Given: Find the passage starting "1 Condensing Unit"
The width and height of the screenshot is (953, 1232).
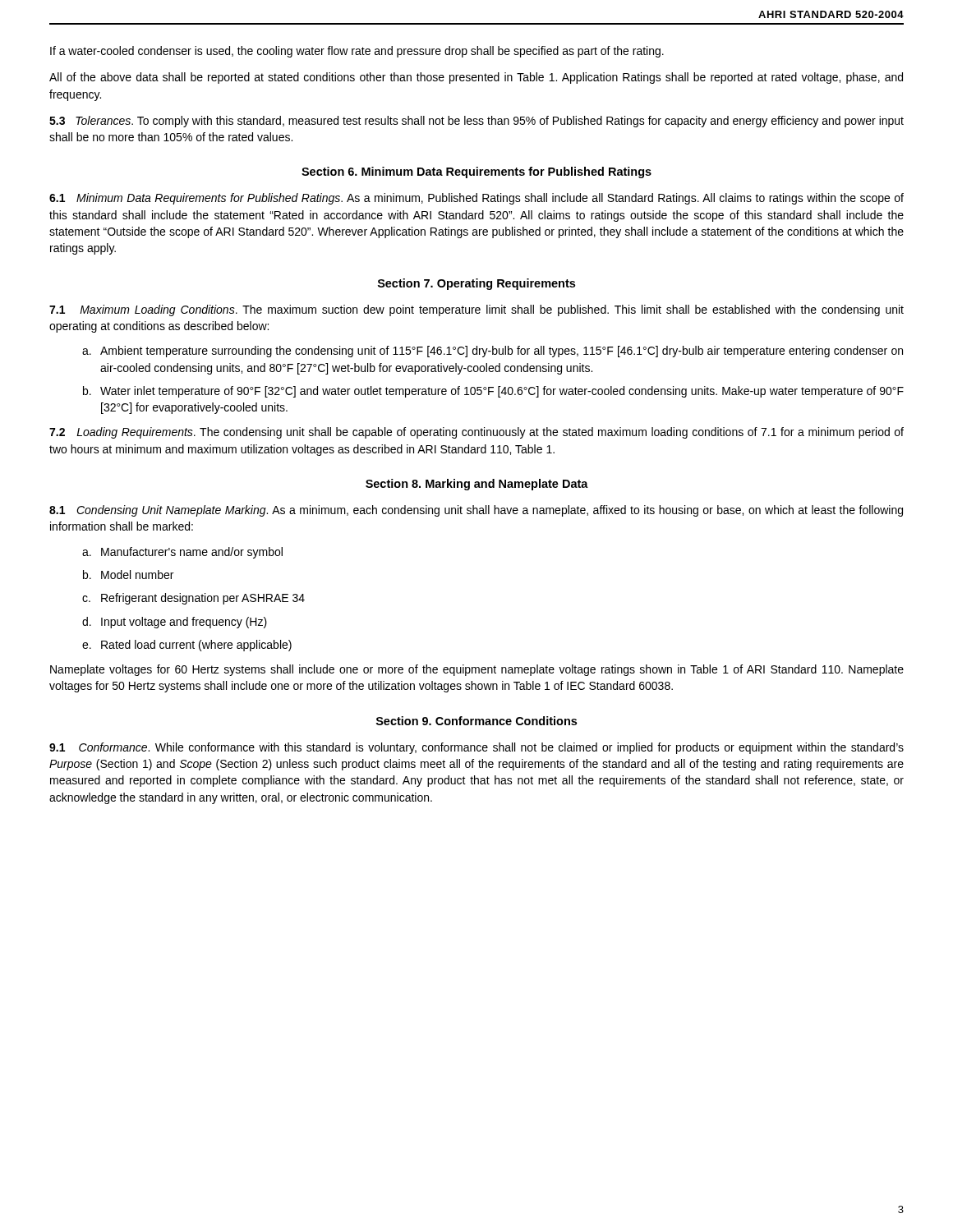Looking at the screenshot, I should click(x=476, y=519).
